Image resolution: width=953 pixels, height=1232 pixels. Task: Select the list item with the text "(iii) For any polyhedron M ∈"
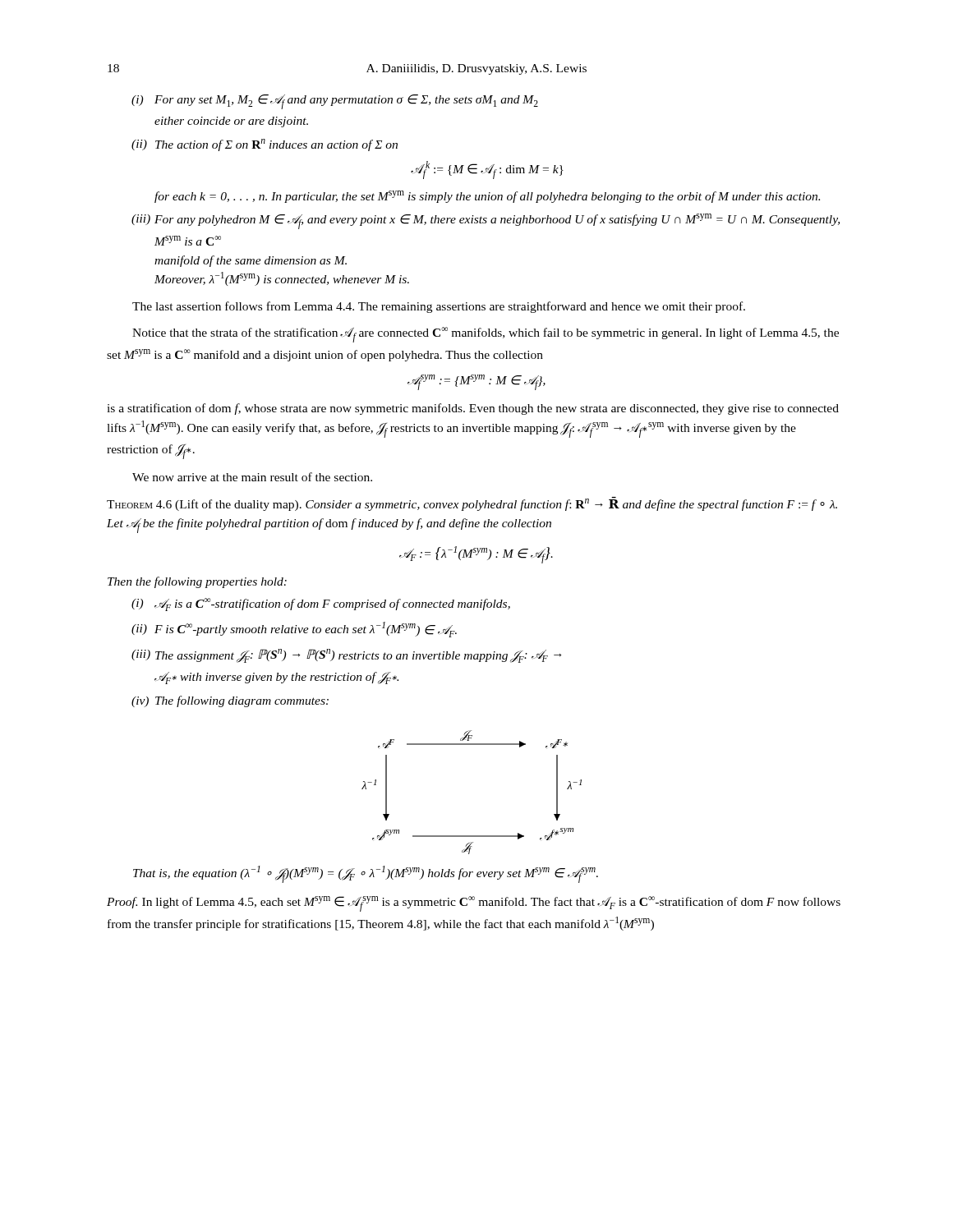tap(486, 221)
